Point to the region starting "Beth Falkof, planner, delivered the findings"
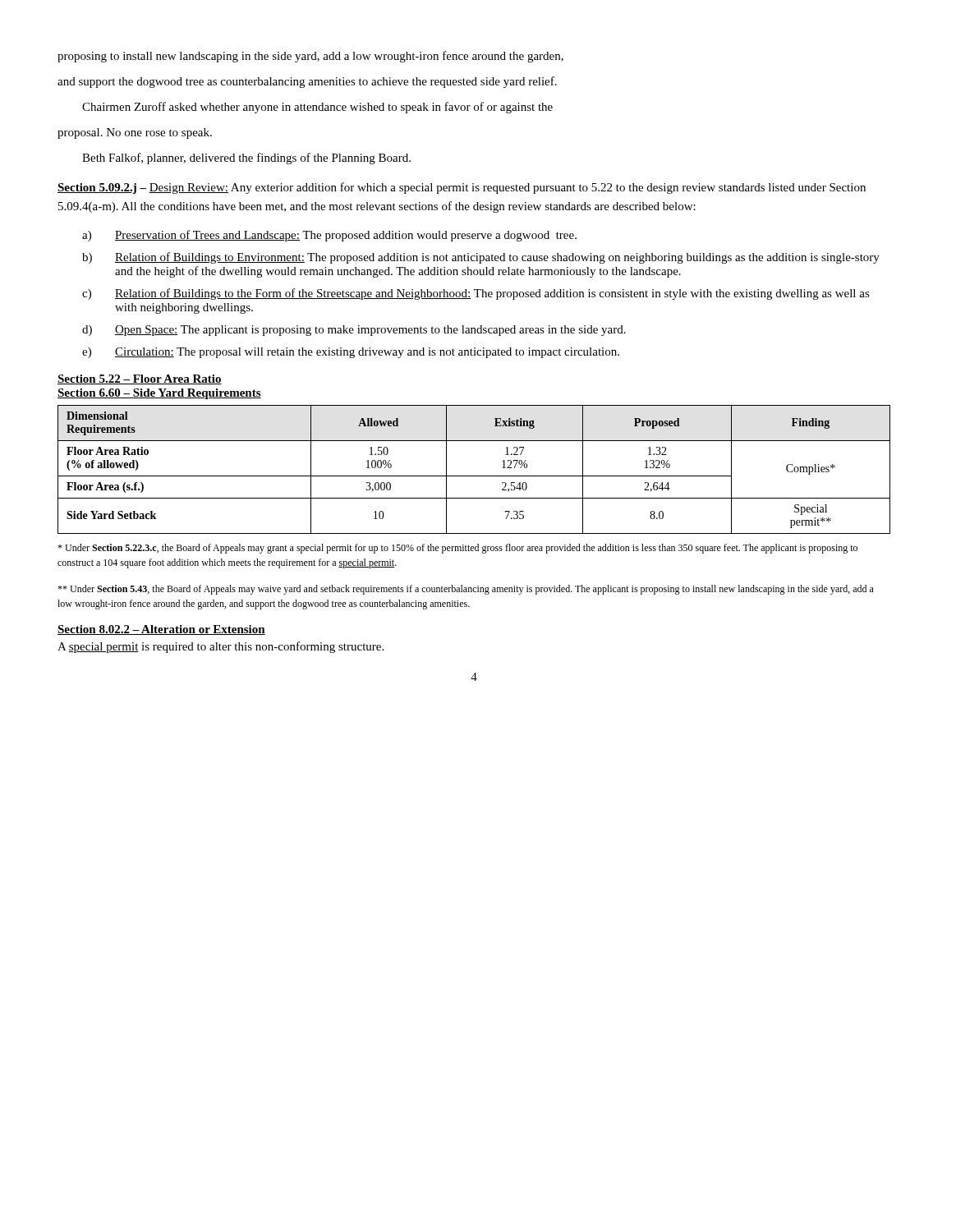956x1232 pixels. tap(247, 158)
